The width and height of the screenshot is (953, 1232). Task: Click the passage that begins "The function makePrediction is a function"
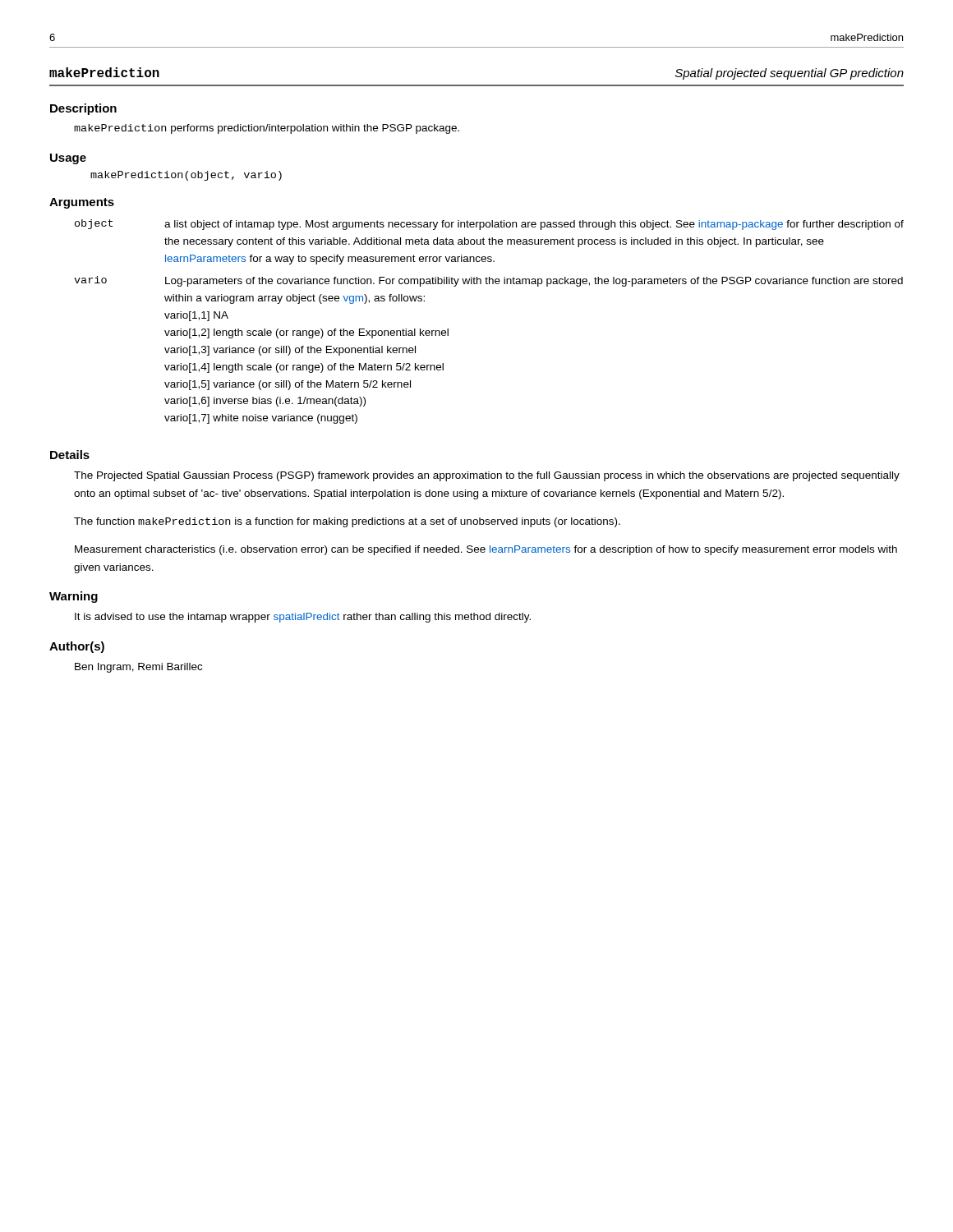pos(347,521)
